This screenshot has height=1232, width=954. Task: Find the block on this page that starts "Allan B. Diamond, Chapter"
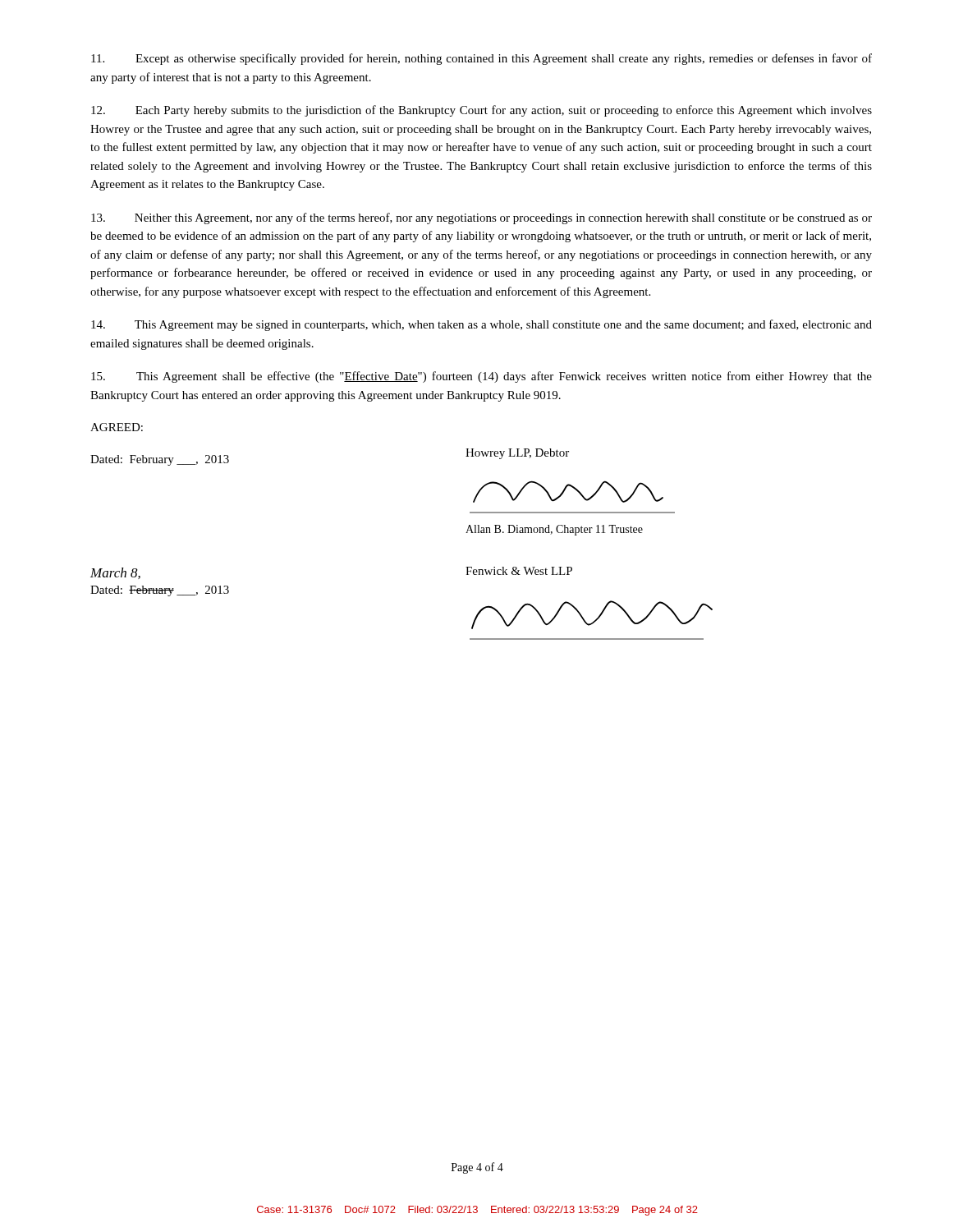(554, 529)
